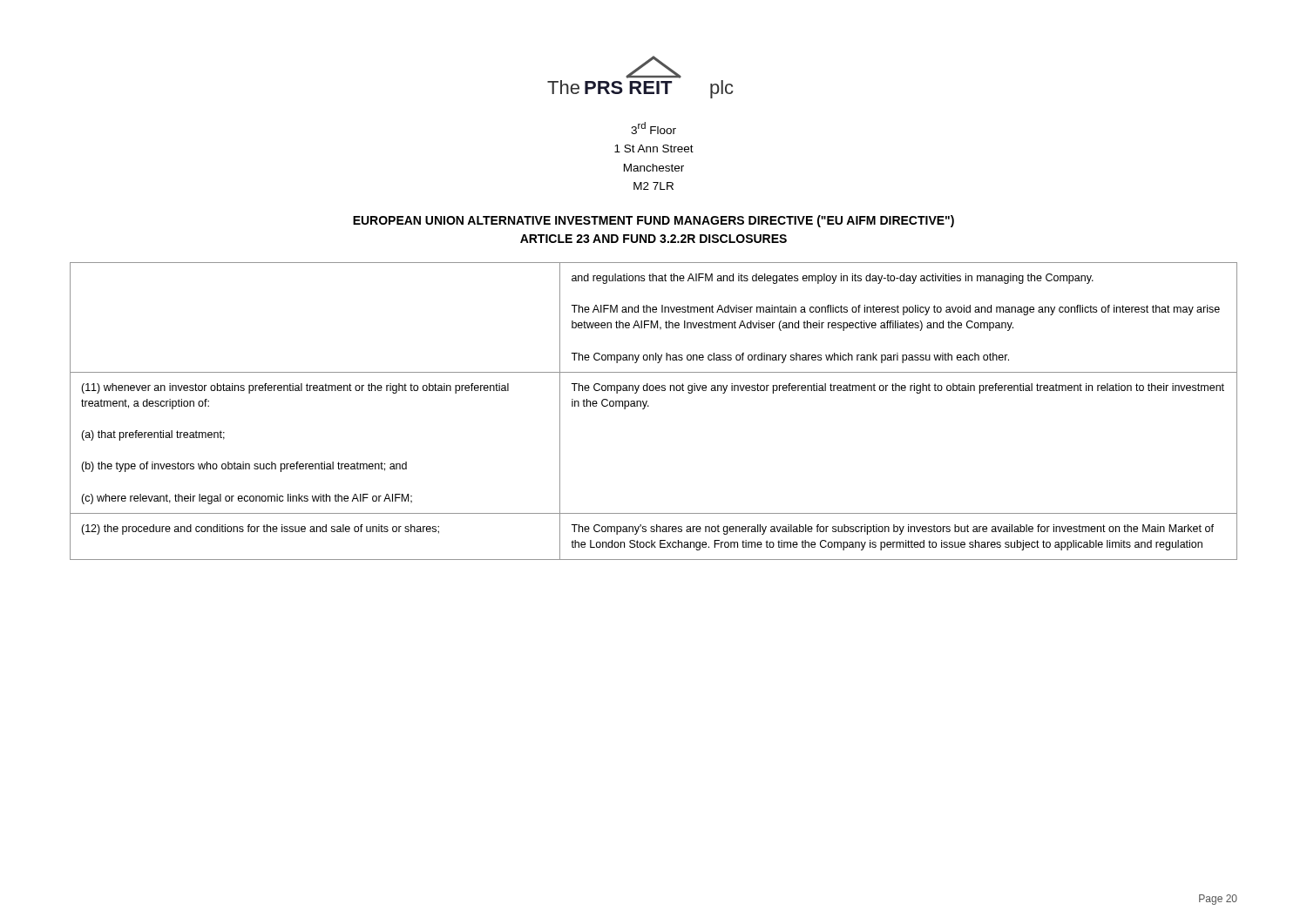Viewport: 1307px width, 924px height.
Task: Click a table
Action: (654, 411)
